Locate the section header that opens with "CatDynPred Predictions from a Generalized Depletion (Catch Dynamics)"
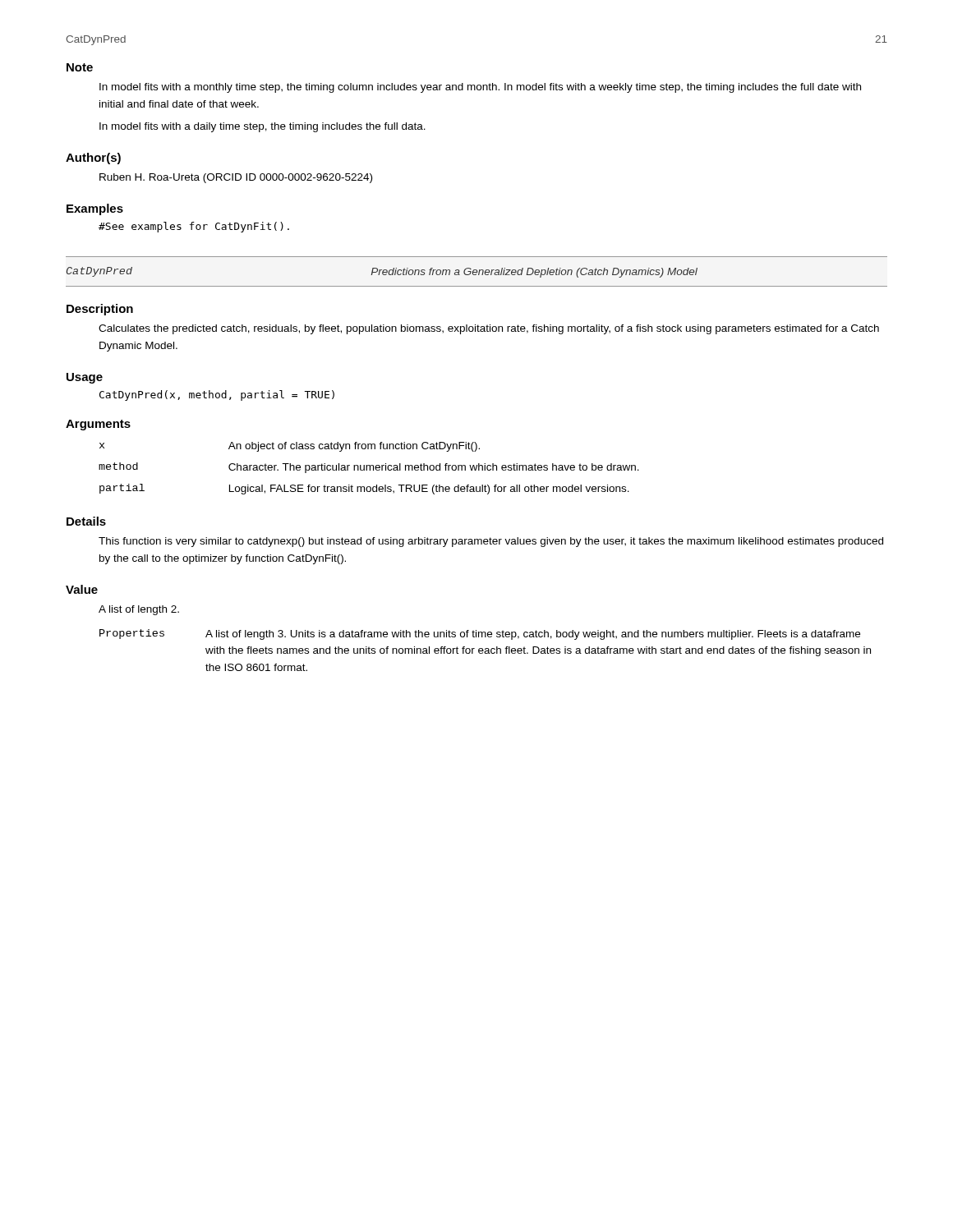This screenshot has height=1232, width=953. pos(476,271)
